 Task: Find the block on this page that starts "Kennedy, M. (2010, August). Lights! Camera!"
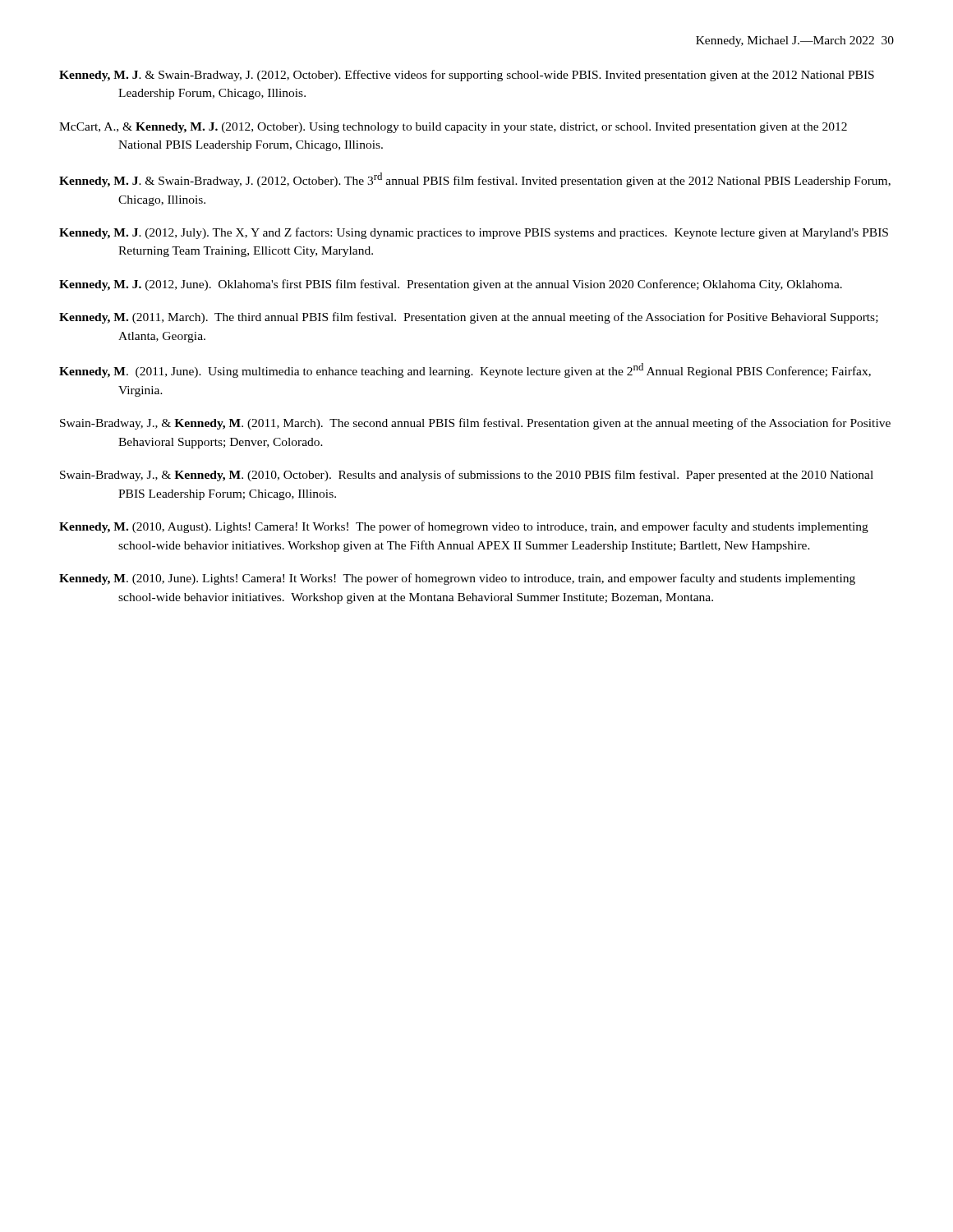click(464, 535)
